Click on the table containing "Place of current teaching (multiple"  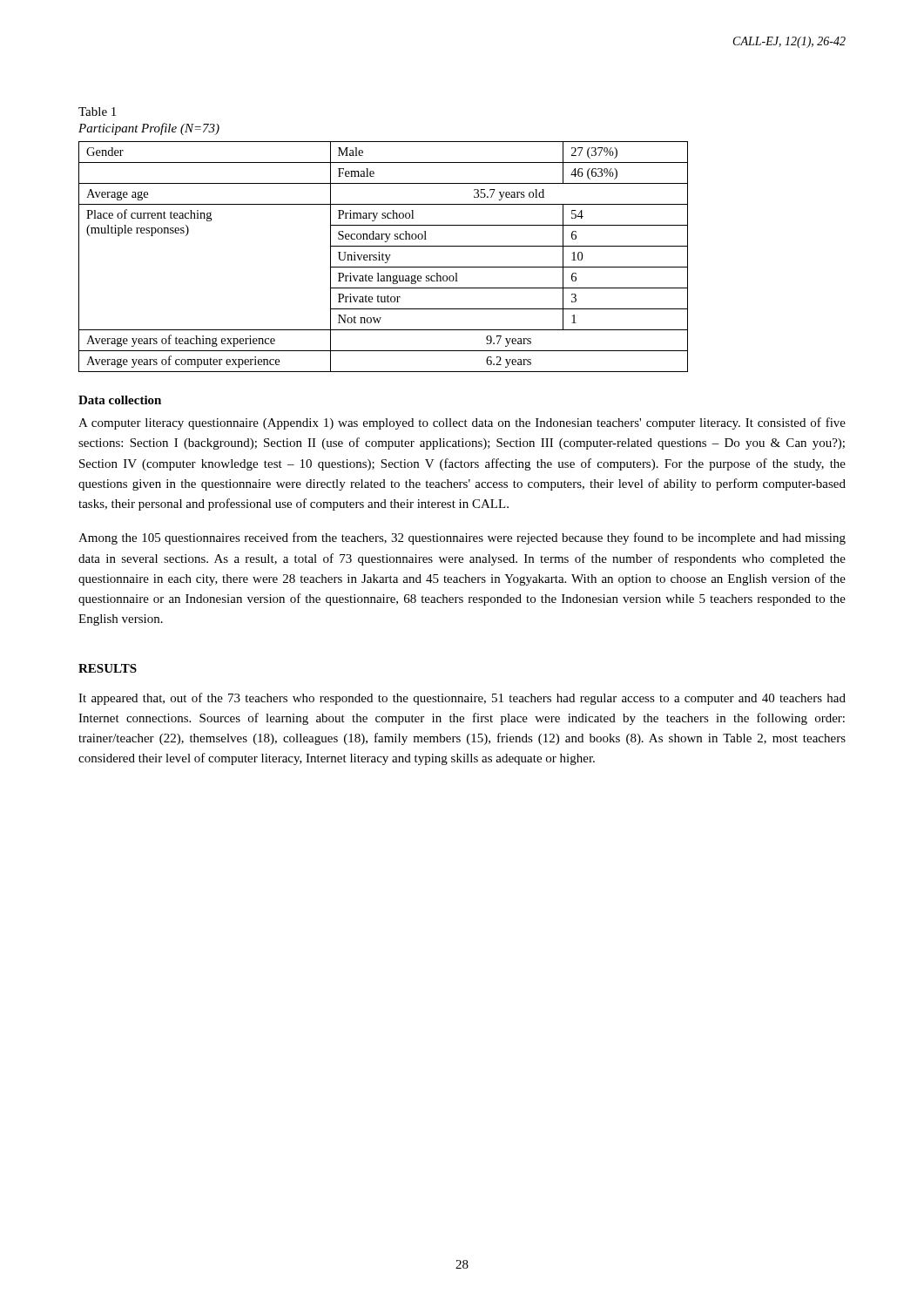462,257
